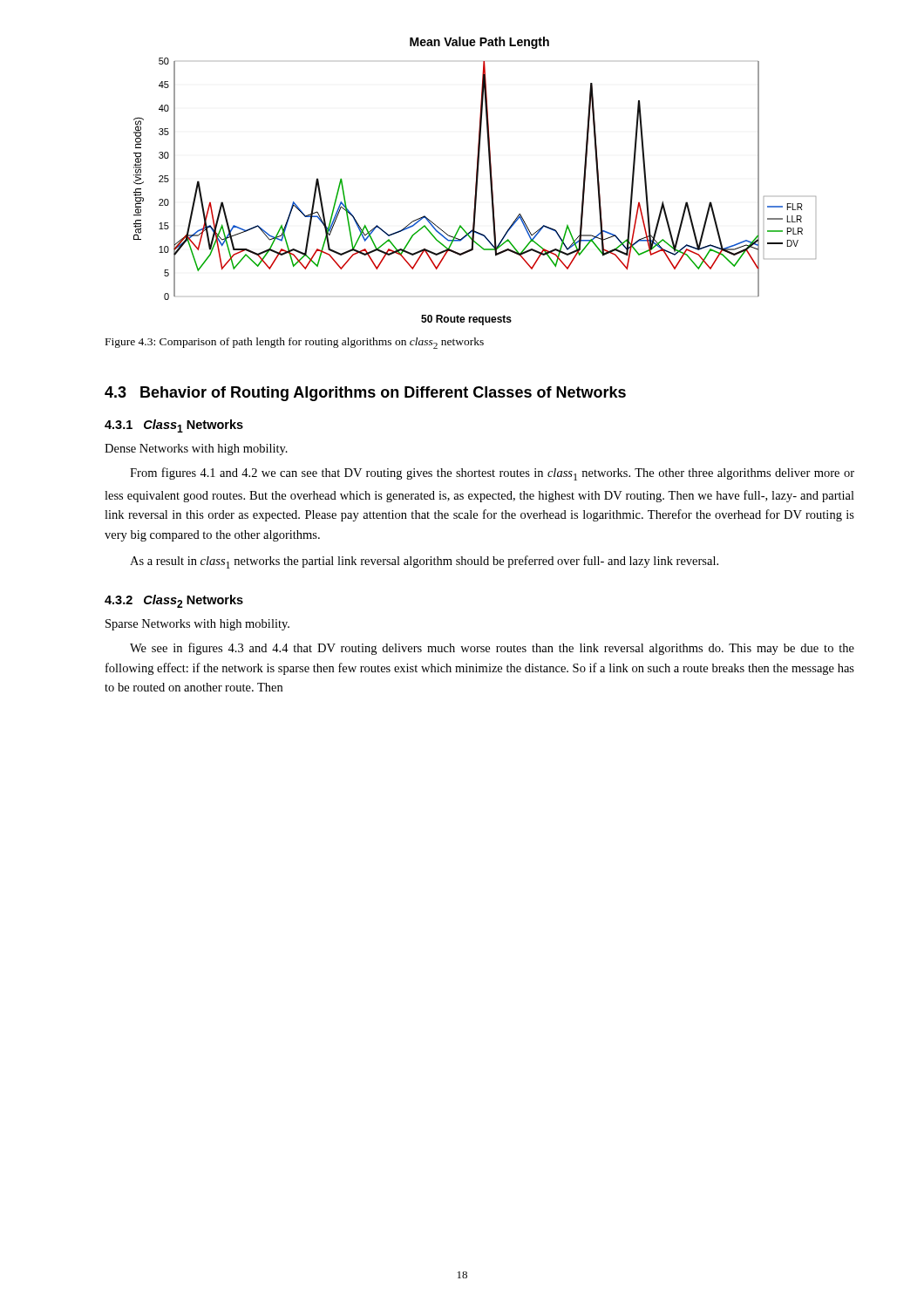Find the text block starting "4.3 Behavior of"
Screen dimensions: 1308x924
click(x=365, y=392)
